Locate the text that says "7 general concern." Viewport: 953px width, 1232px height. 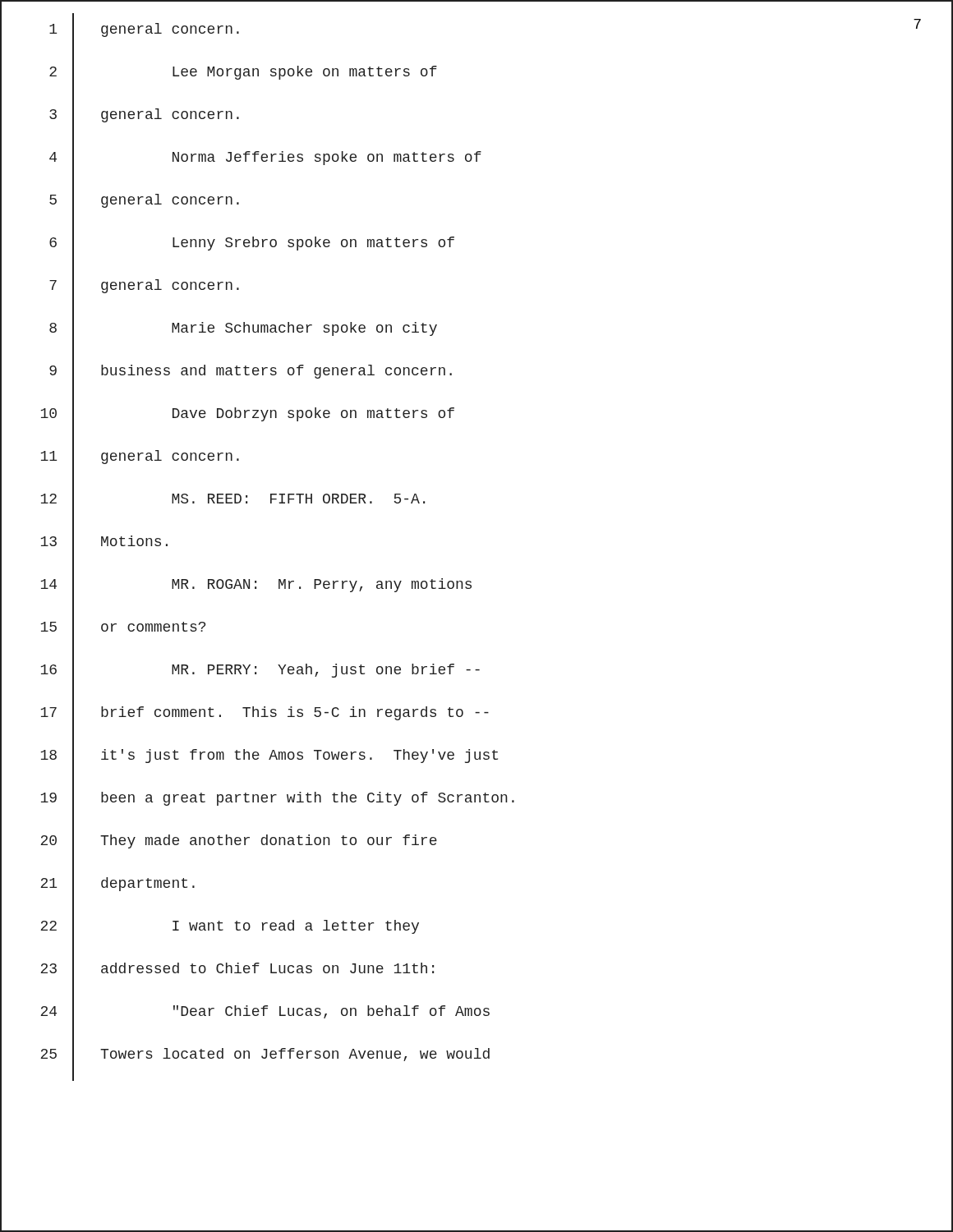coord(73,290)
